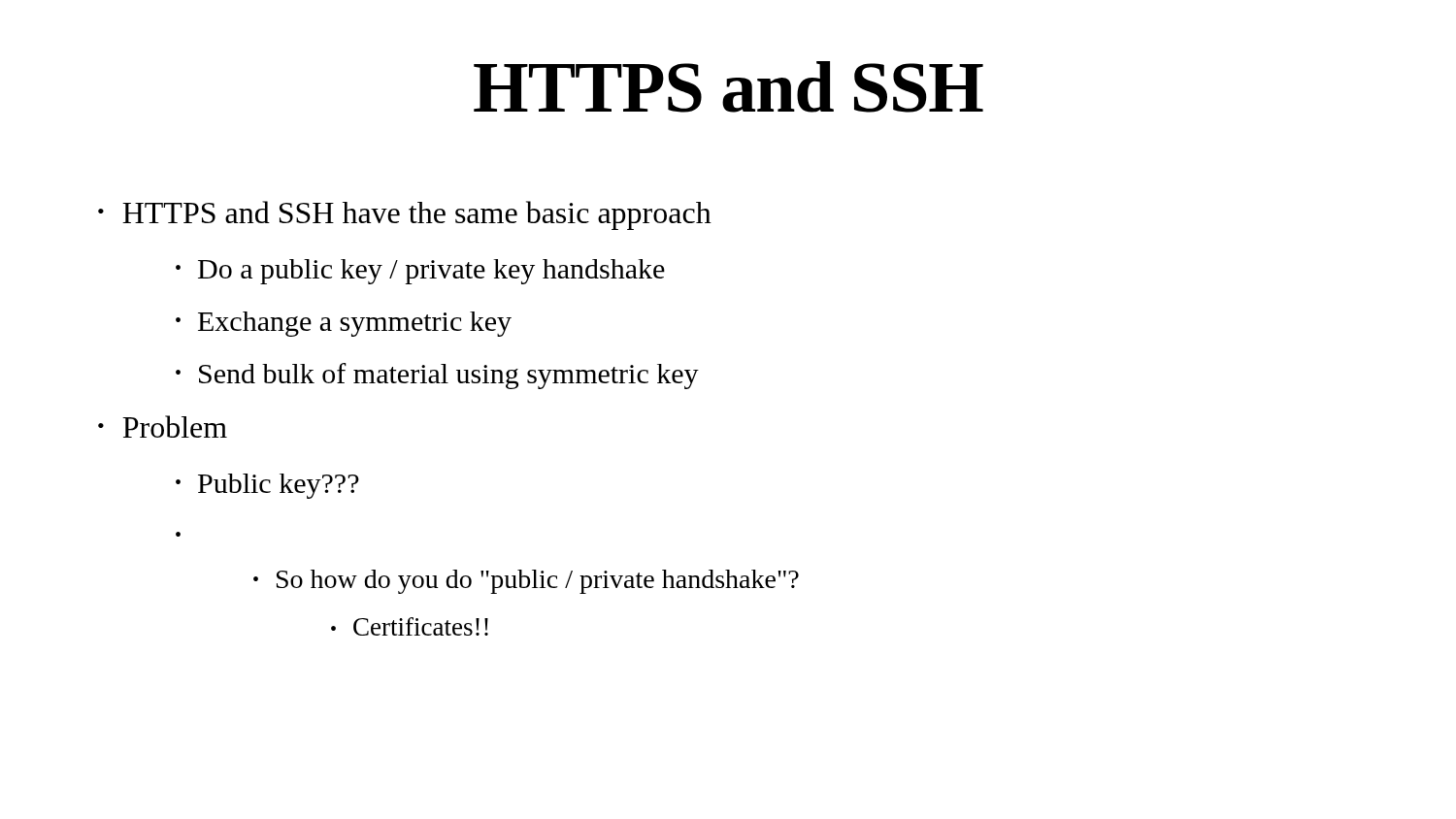Locate the list item that says "• Exchange a symmetric key"

(x=343, y=321)
